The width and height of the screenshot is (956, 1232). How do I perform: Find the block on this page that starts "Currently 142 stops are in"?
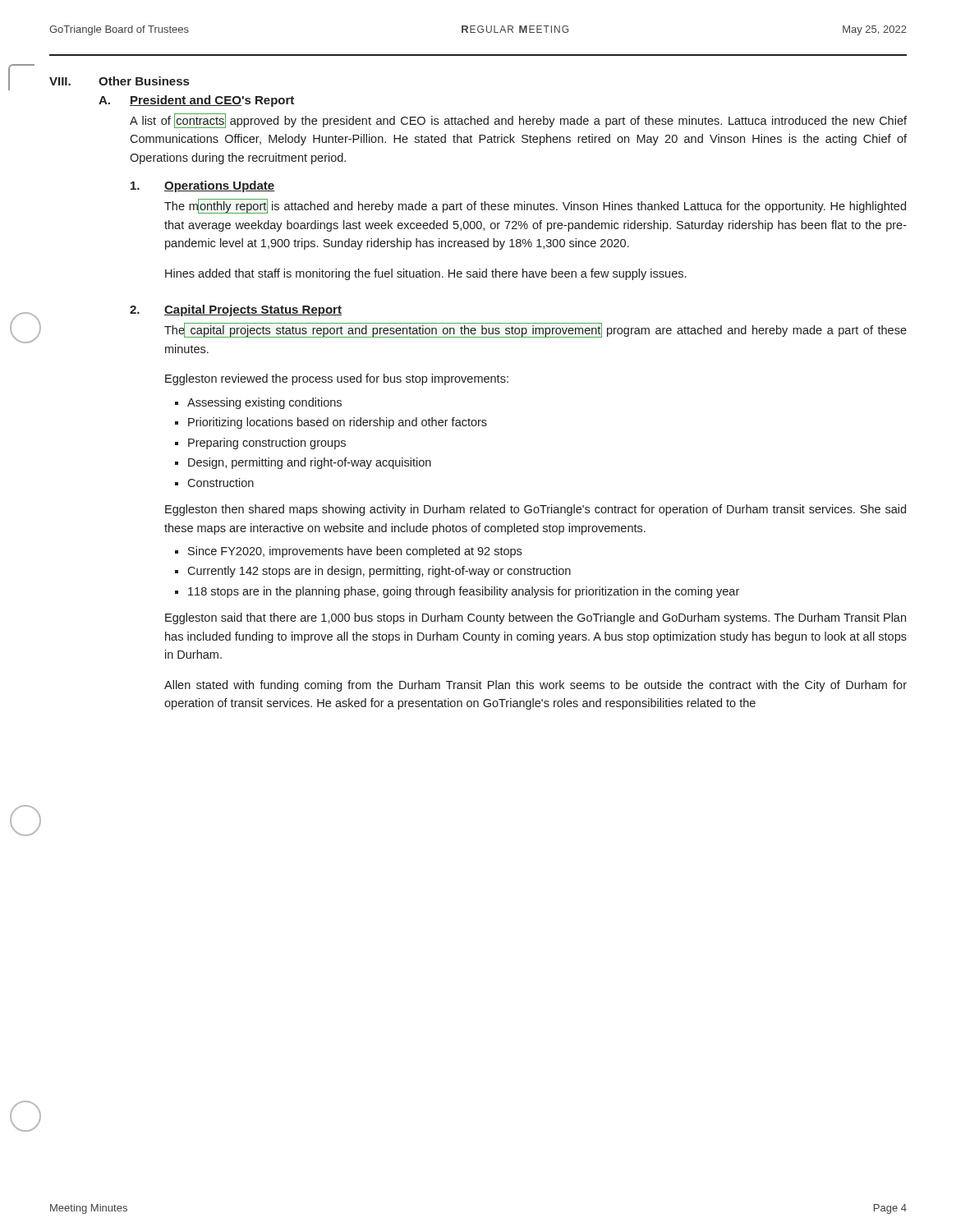(379, 571)
